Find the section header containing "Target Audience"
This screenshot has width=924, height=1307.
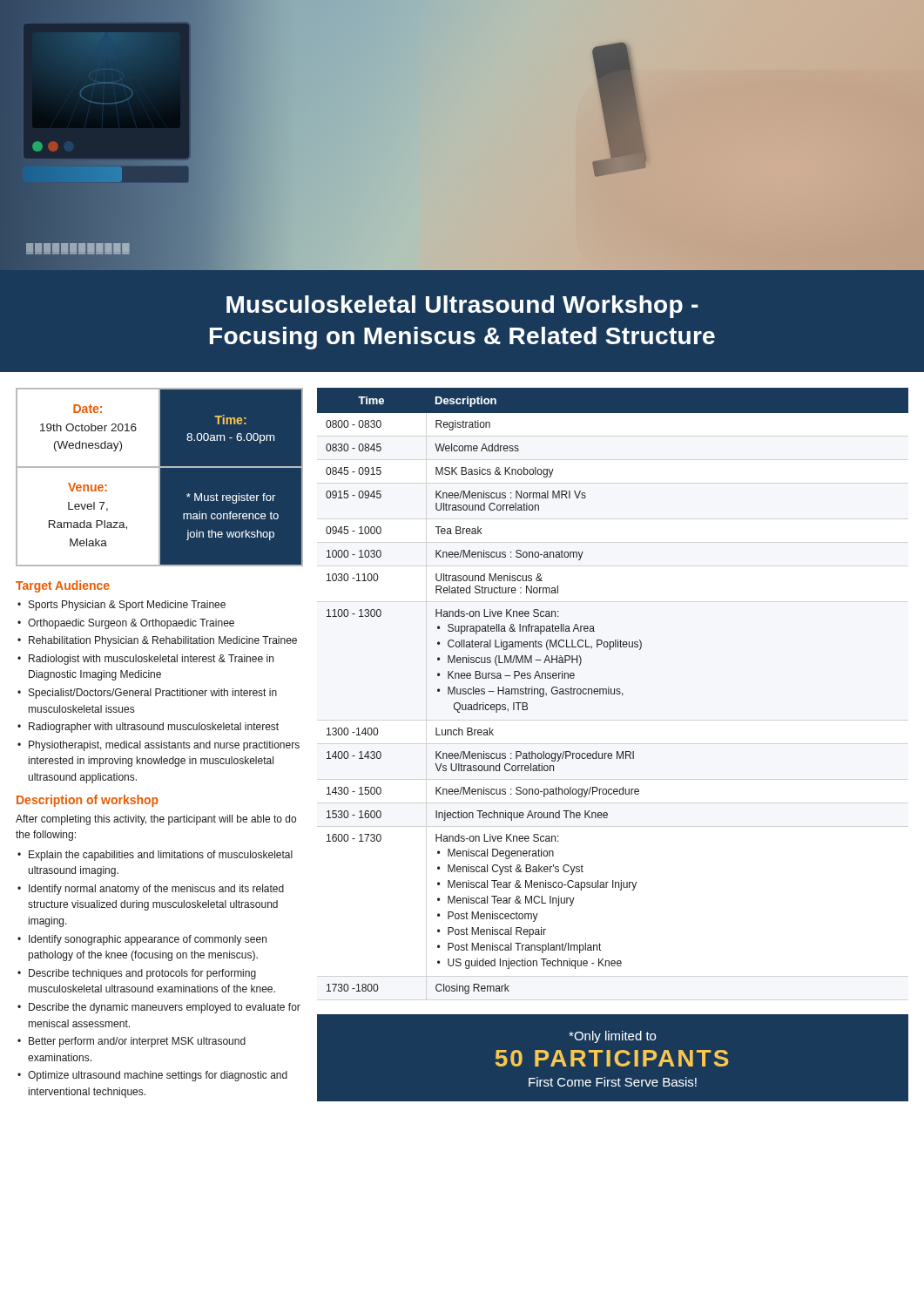[63, 586]
